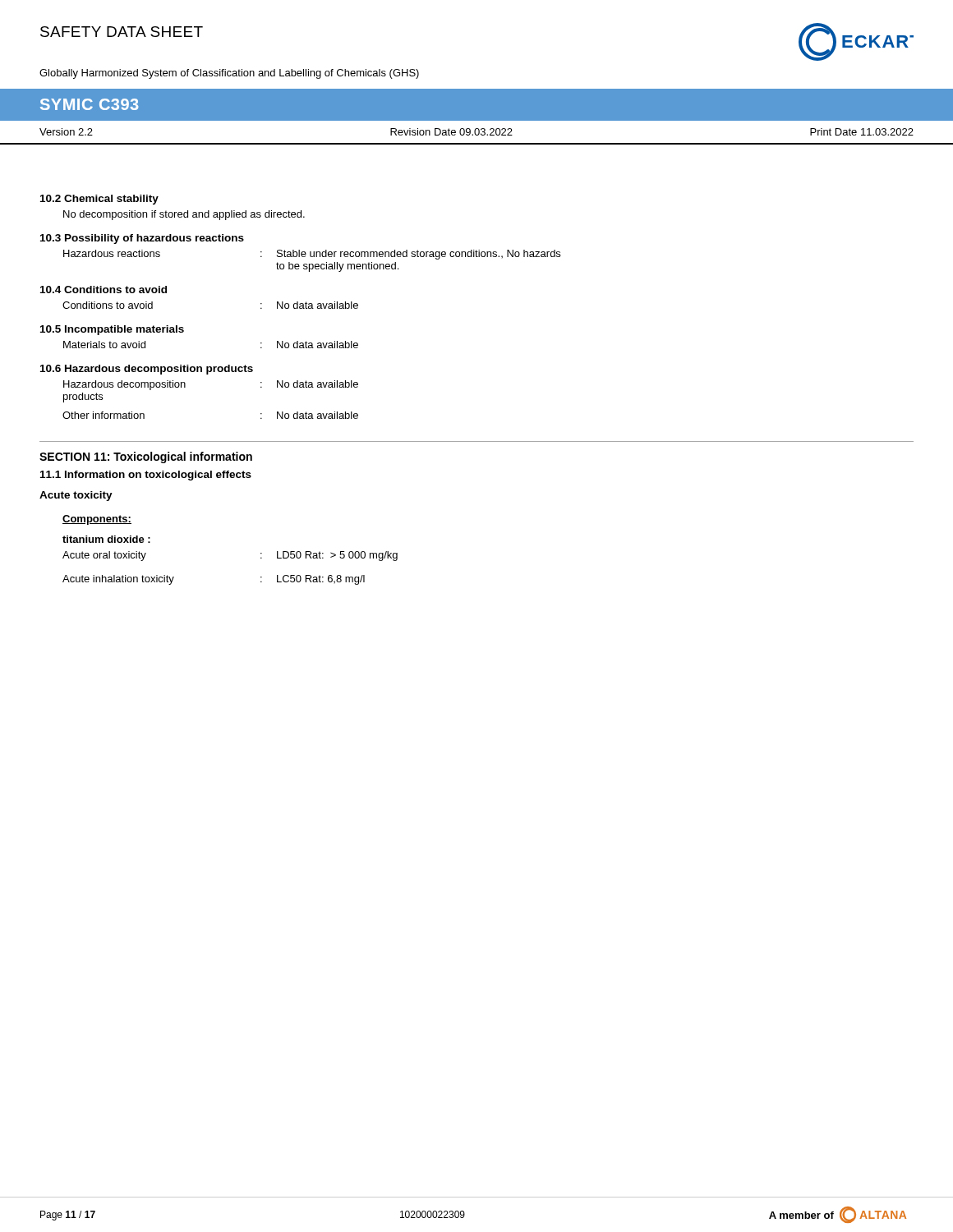
Task: Locate the passage starting "Acute inhalation toxicity : LC50 Rat:"
Action: pos(120,579)
